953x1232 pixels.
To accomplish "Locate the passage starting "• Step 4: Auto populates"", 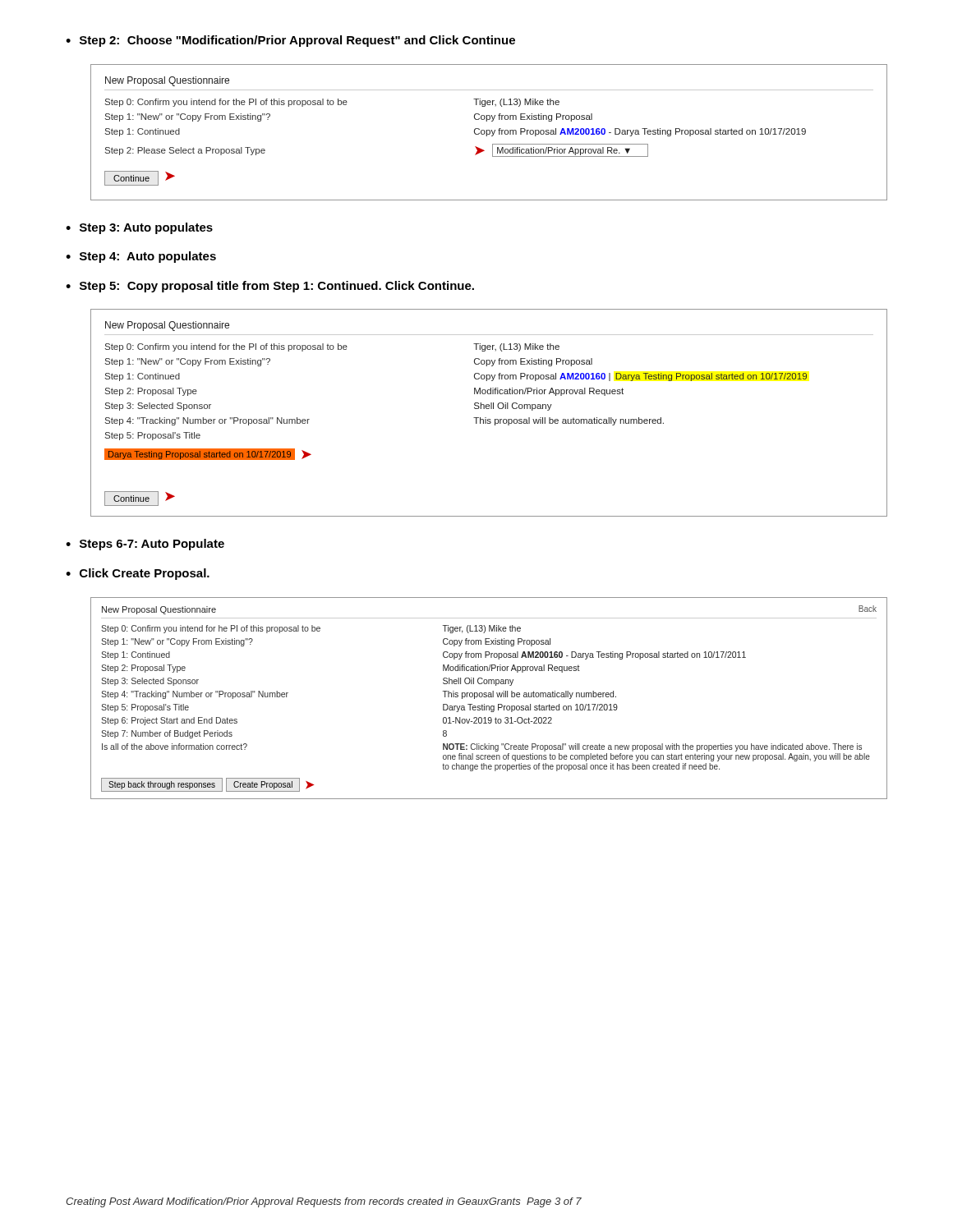I will [141, 258].
